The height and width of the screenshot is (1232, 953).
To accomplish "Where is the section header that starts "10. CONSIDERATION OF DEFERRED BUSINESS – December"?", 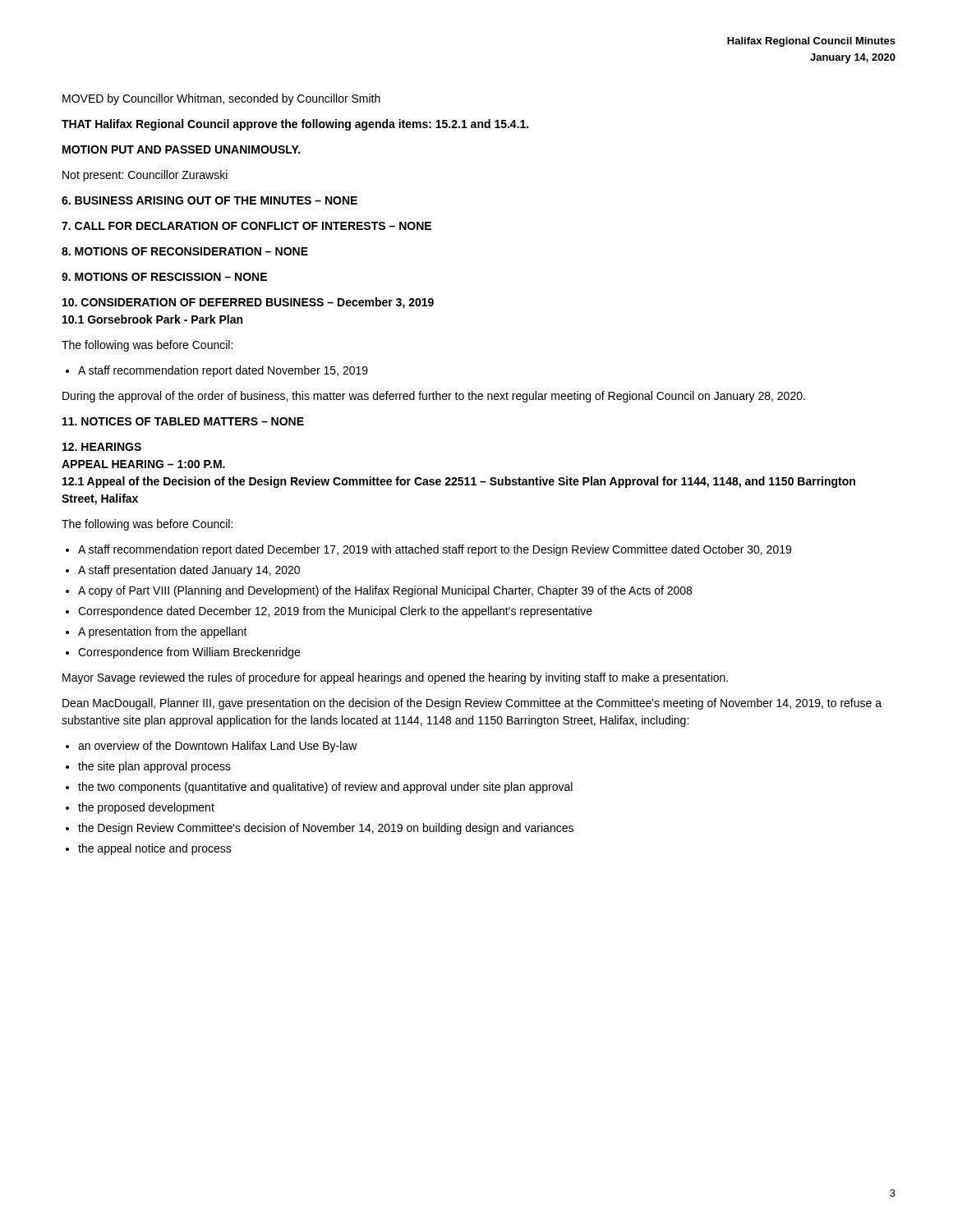I will [x=248, y=311].
